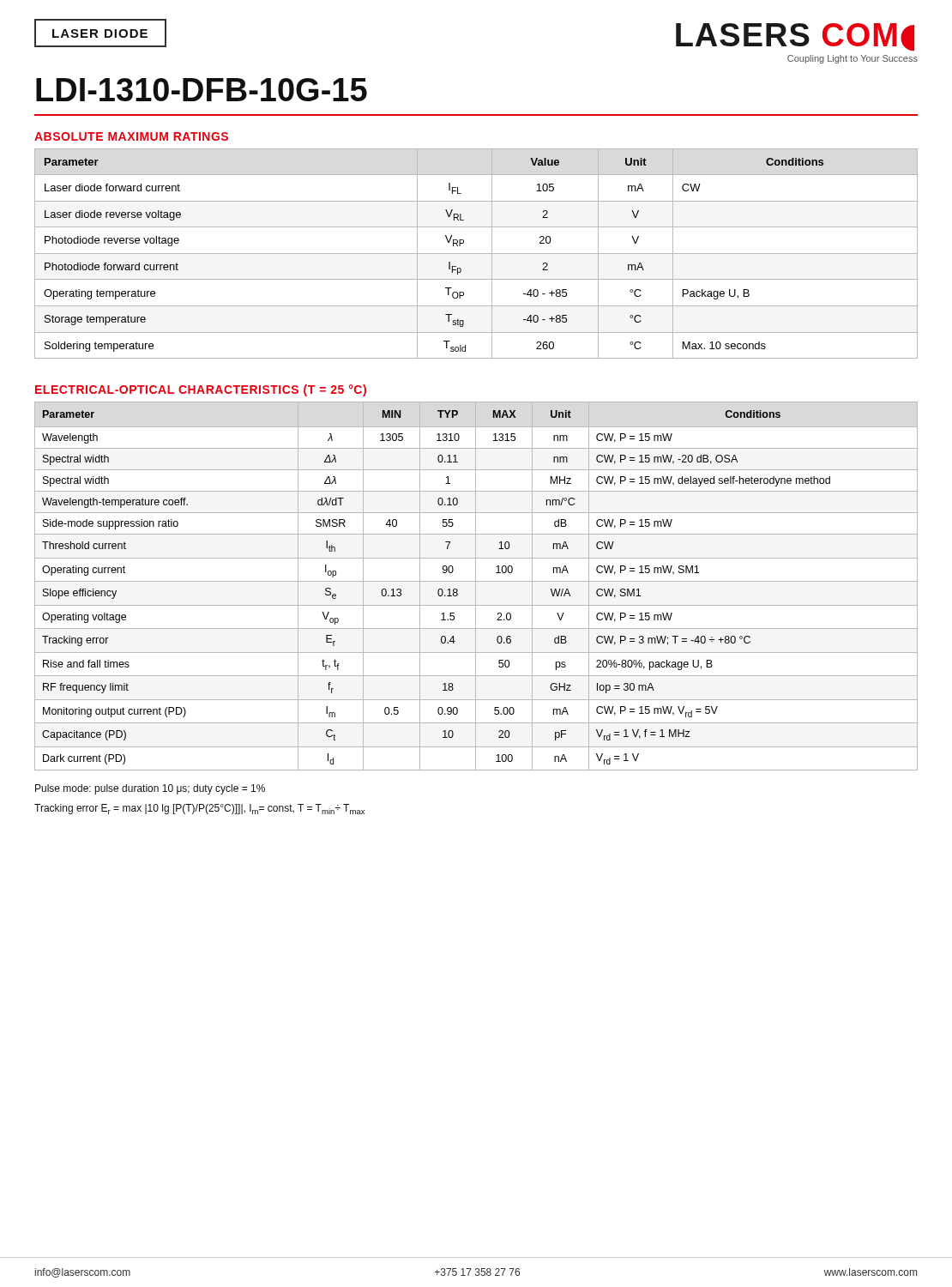The image size is (952, 1287).
Task: Locate the text starting "ELECTRICAL-OPTICAL CHARACTERISTICS (T ="
Action: 201,390
